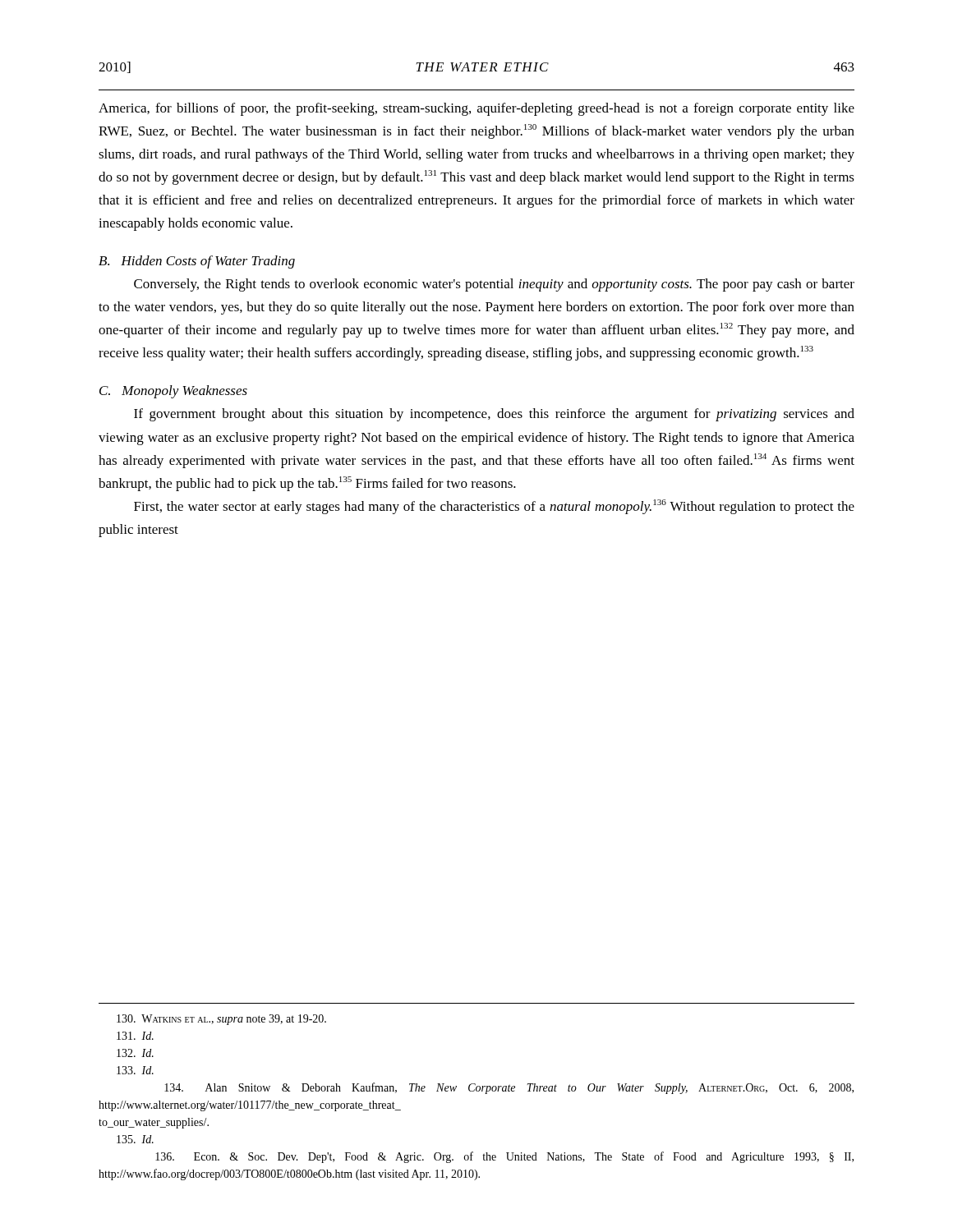Viewport: 953px width, 1232px height.
Task: Select the footnote that reads "Alan Snitow & Deborah"
Action: coord(509,1088)
